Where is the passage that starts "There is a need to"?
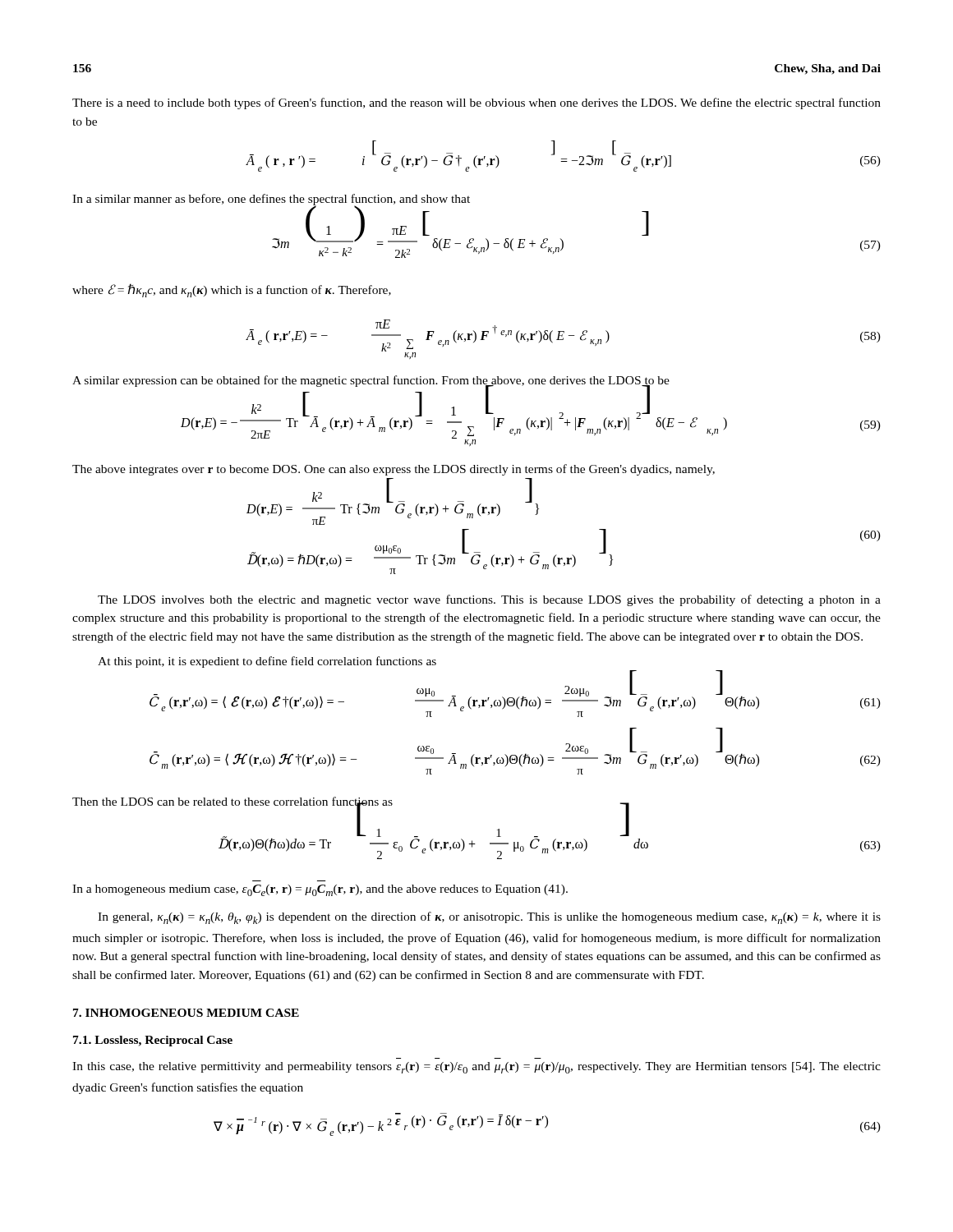Screen dimensions: 1232x953 click(476, 112)
